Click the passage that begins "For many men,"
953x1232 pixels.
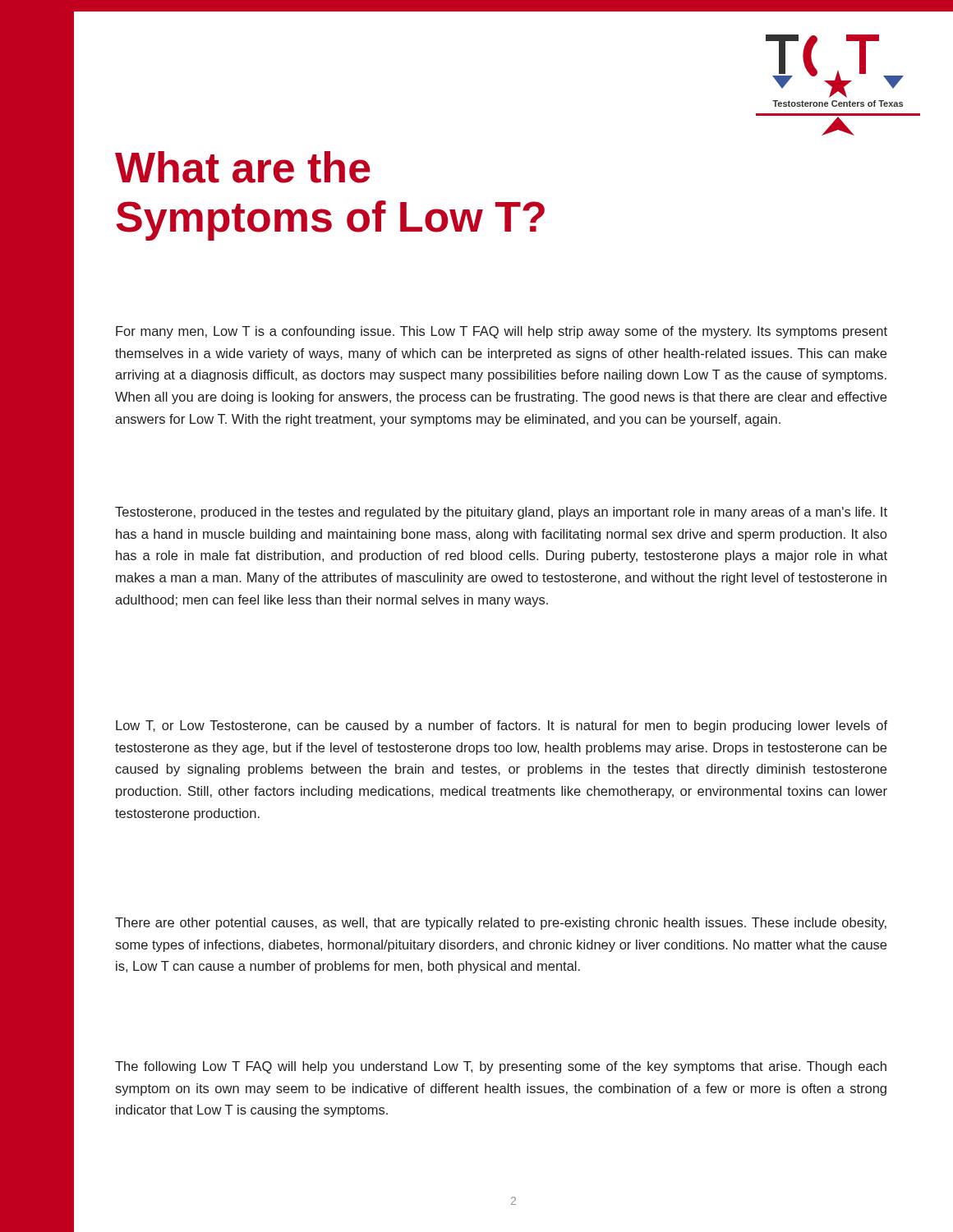coord(501,375)
